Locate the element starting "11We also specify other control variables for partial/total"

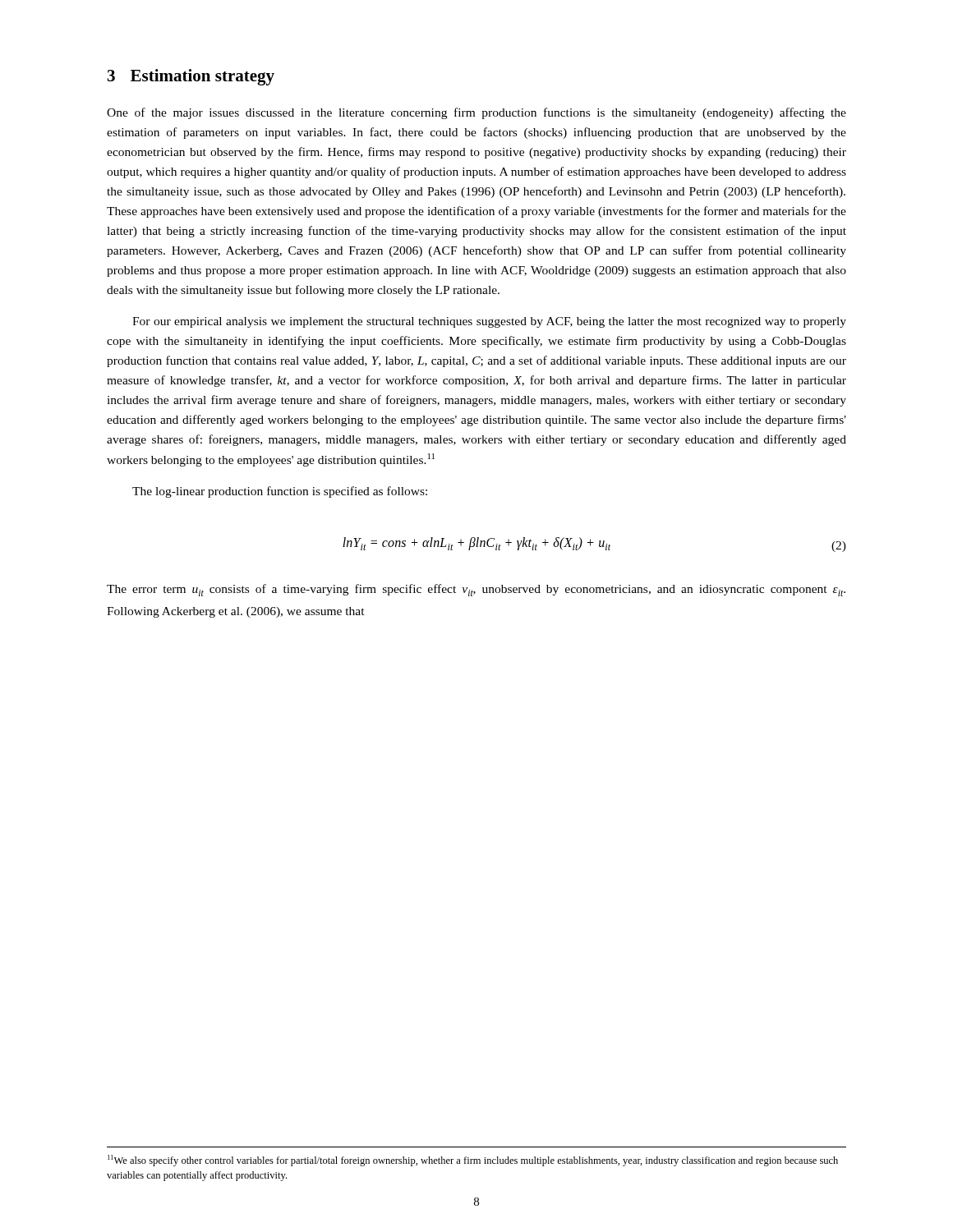point(473,1167)
